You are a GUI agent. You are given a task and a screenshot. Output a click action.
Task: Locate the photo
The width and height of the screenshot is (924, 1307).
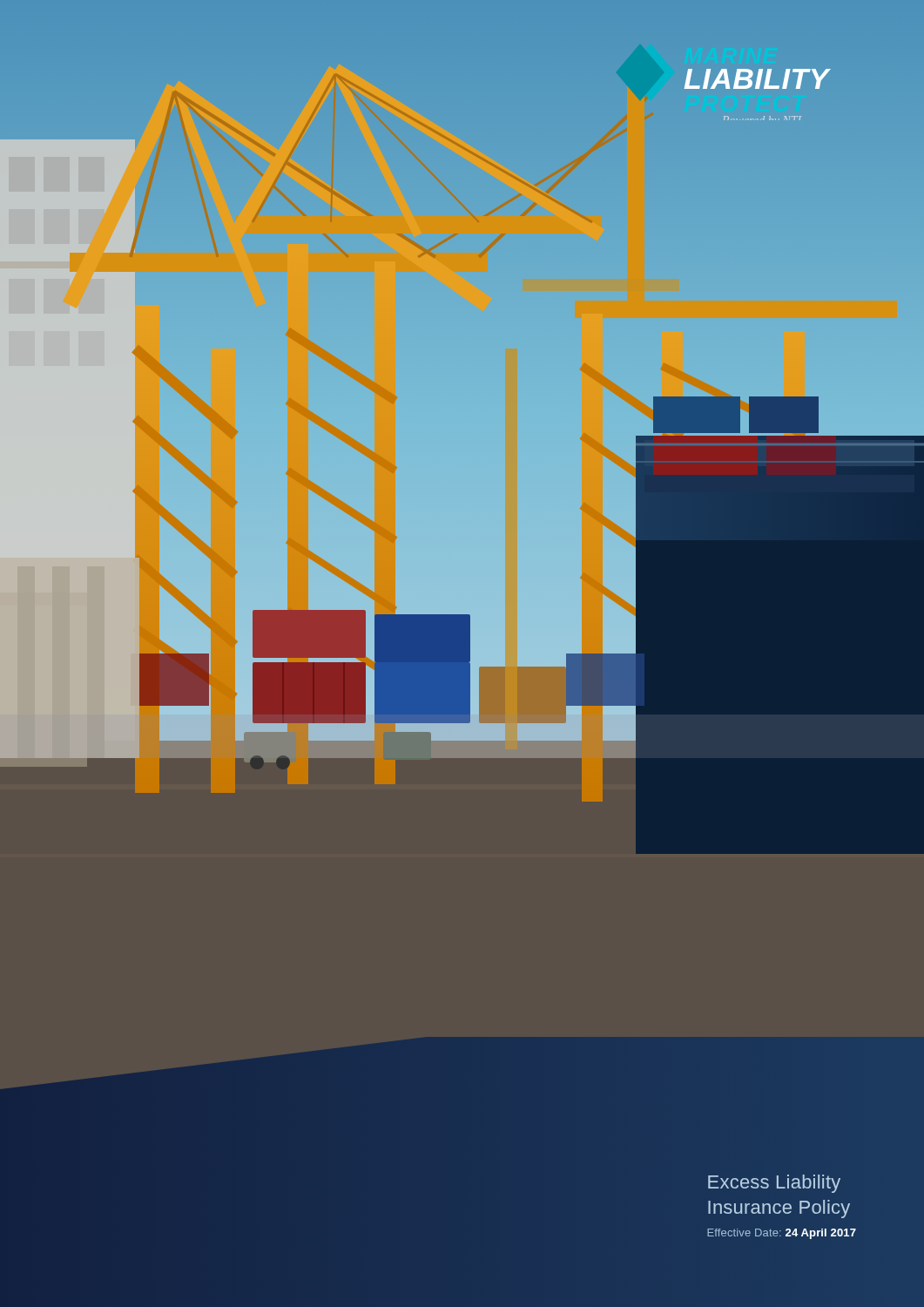coord(462,654)
